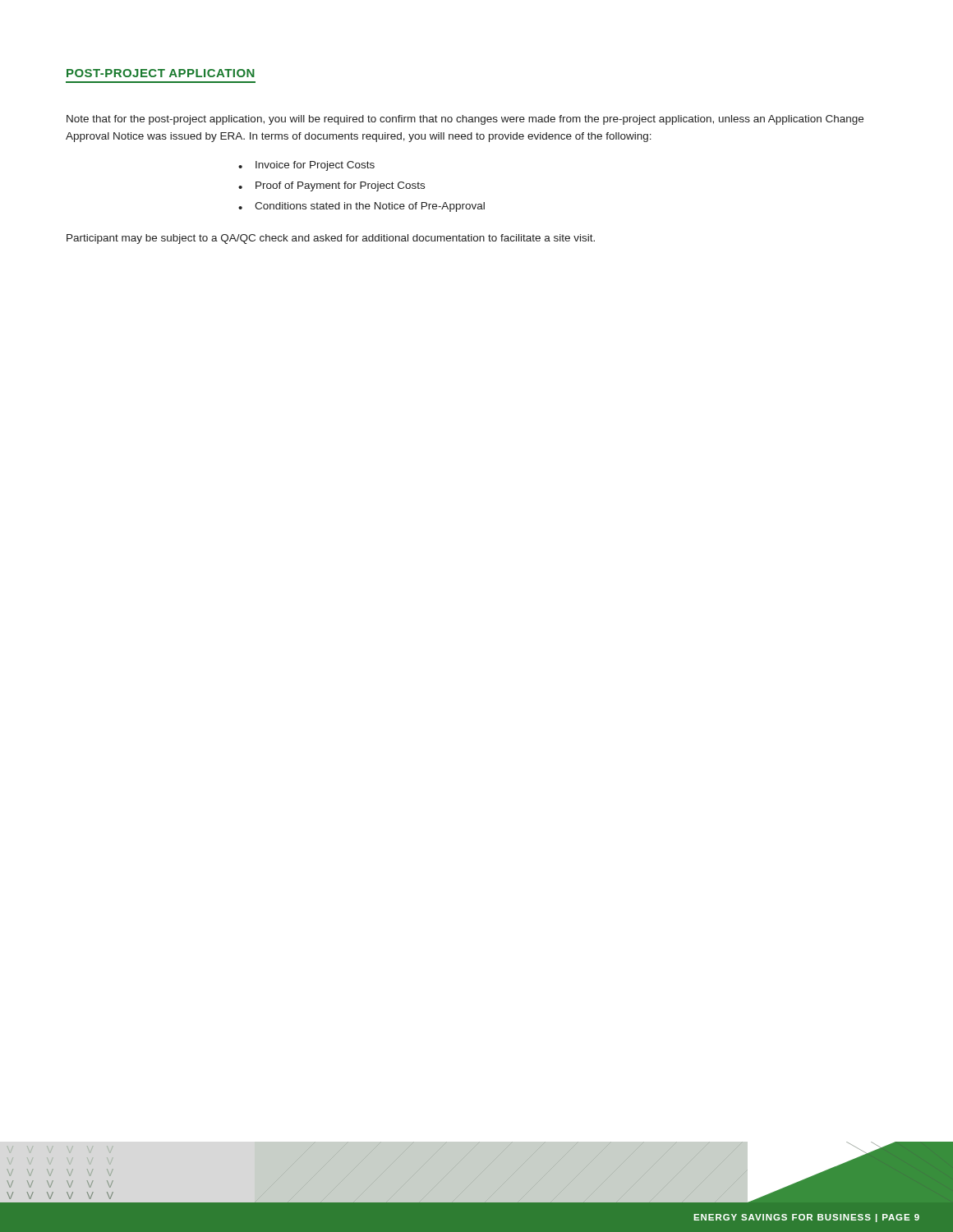
Task: Point to the block starting "Participant may be subject to a QA/QC"
Action: coord(476,238)
